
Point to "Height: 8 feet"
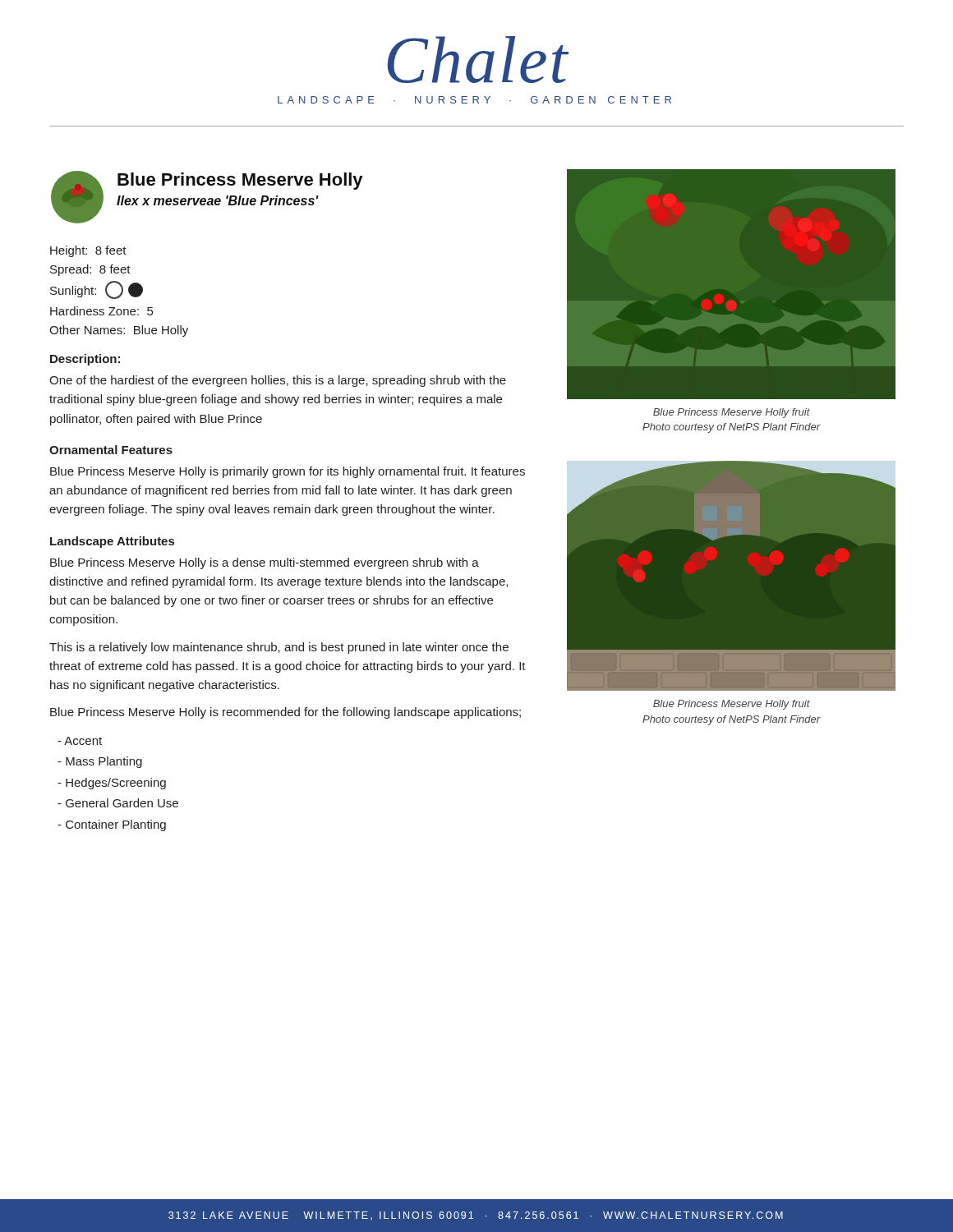click(88, 250)
